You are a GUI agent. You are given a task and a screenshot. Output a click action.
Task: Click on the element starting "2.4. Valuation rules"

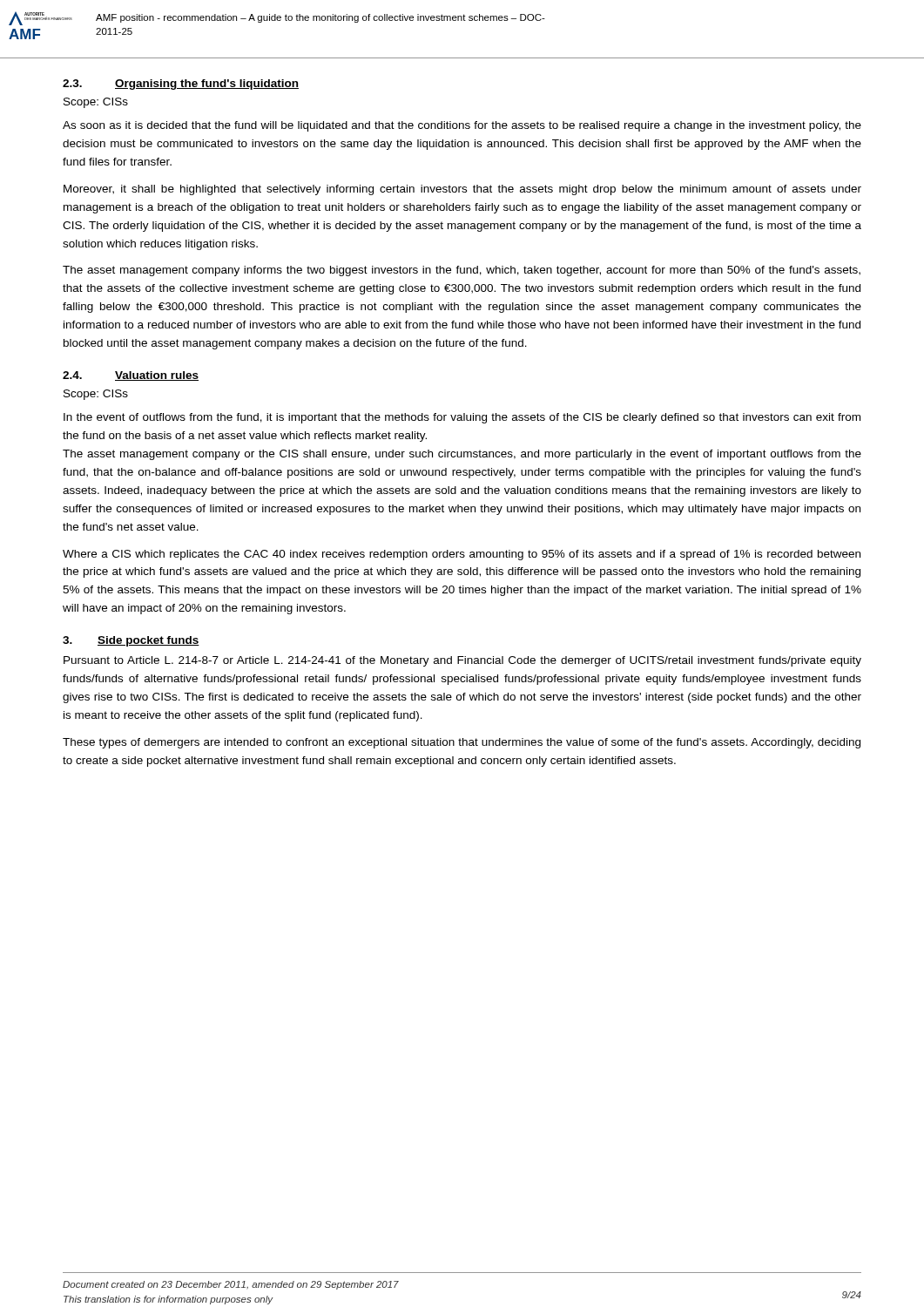tap(131, 375)
